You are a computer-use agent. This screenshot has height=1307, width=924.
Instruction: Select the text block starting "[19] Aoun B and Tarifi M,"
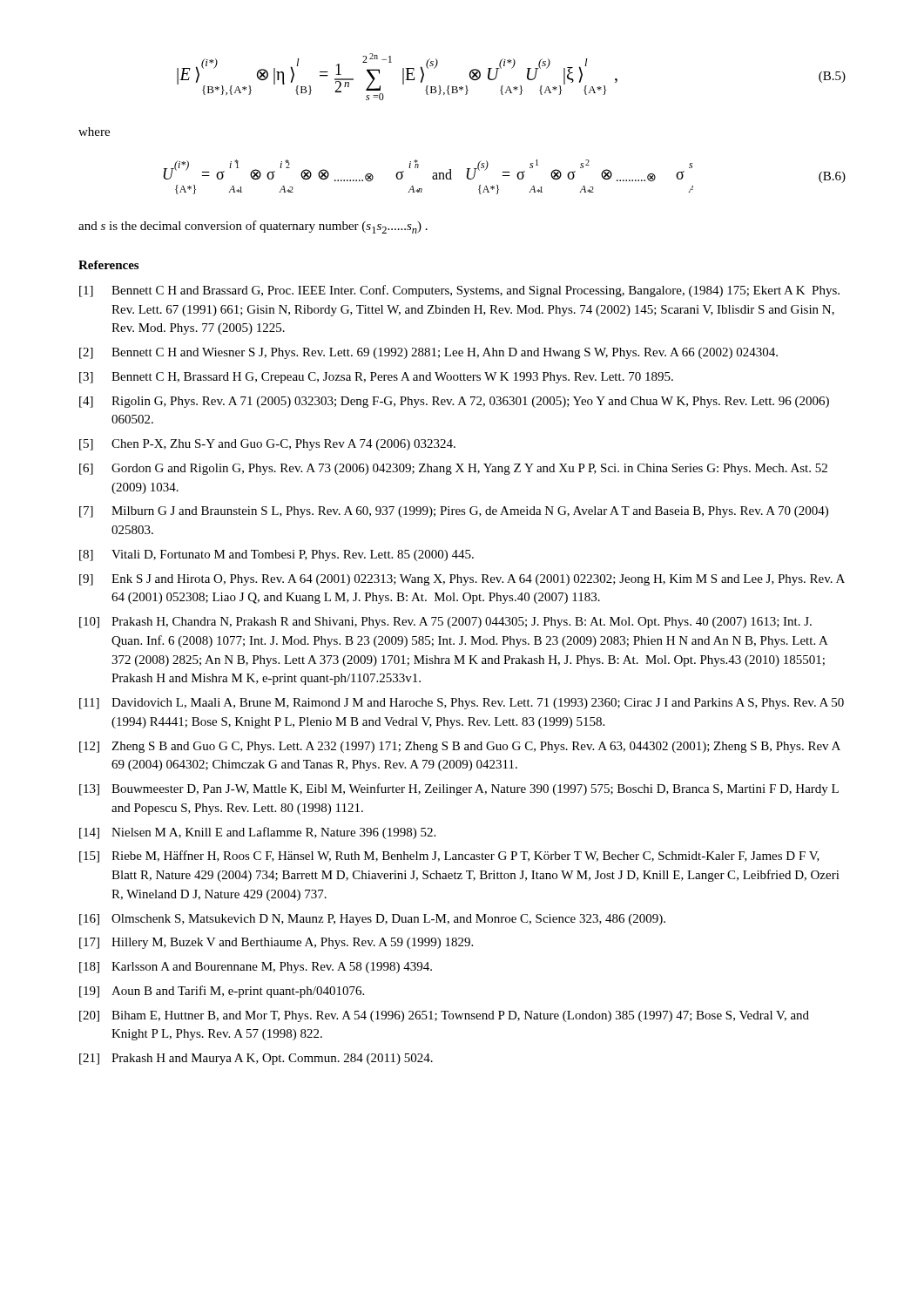click(x=222, y=992)
